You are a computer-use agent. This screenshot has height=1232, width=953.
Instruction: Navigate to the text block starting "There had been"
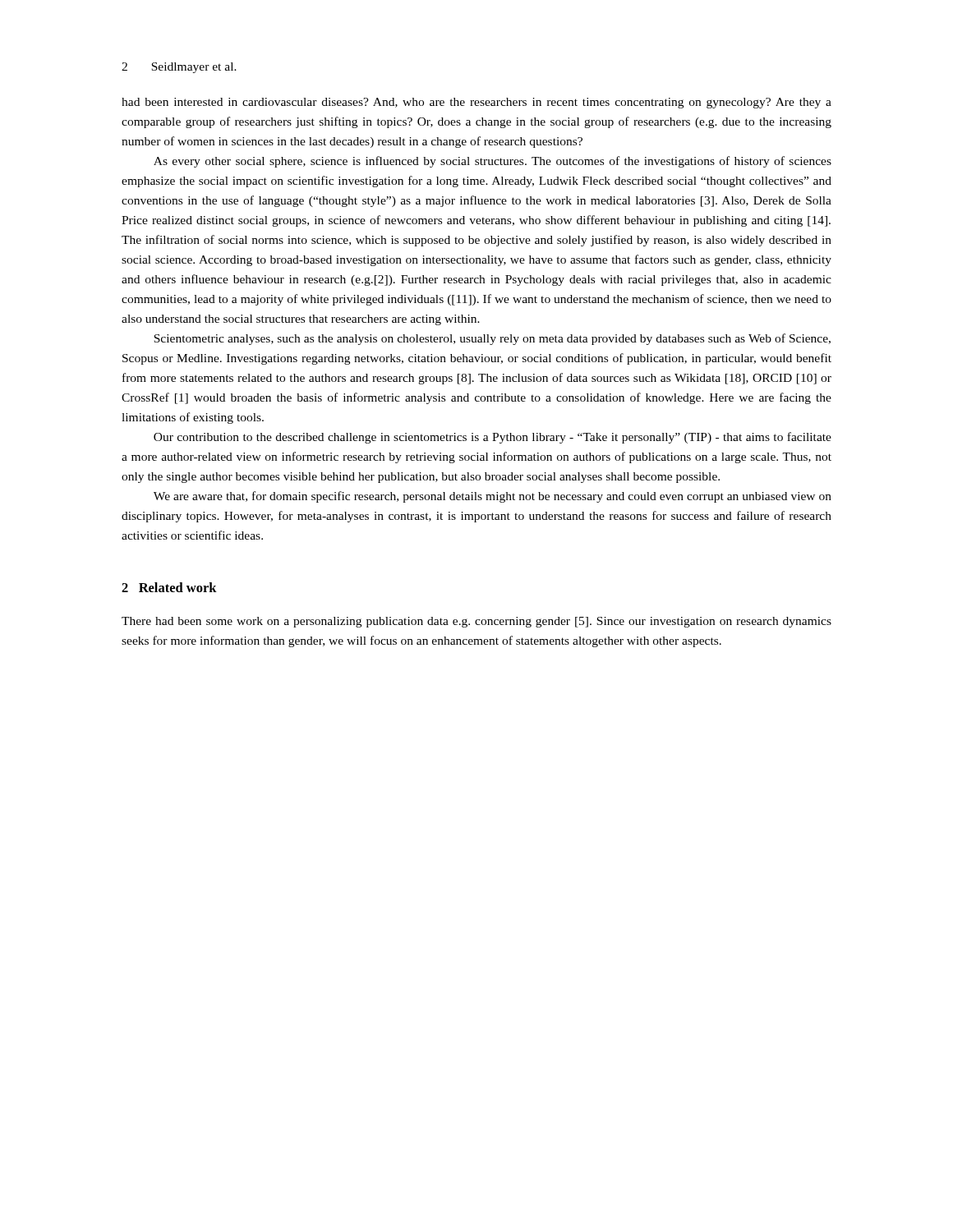click(x=476, y=631)
